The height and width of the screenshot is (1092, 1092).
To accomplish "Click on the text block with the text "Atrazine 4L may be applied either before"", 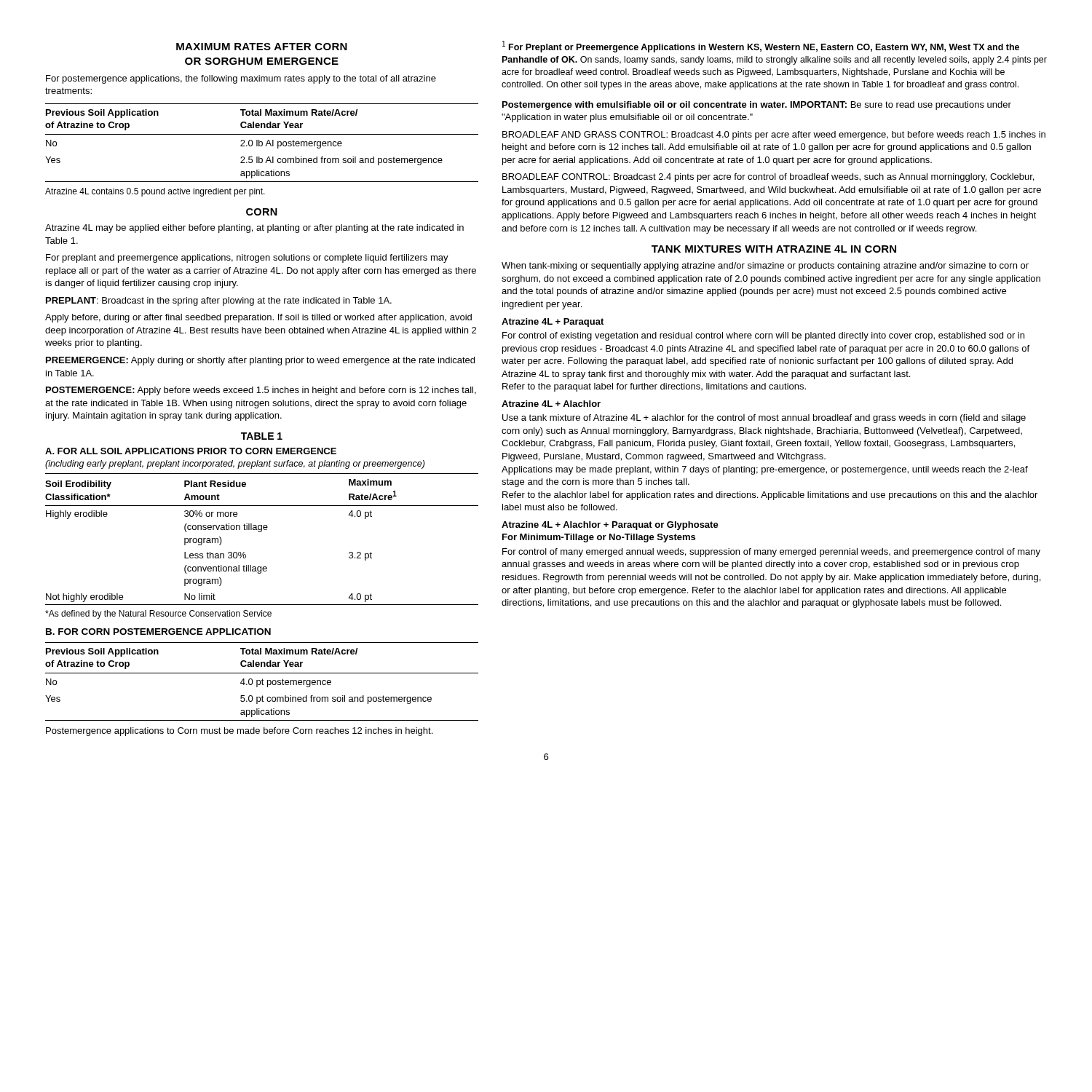I will [262, 234].
